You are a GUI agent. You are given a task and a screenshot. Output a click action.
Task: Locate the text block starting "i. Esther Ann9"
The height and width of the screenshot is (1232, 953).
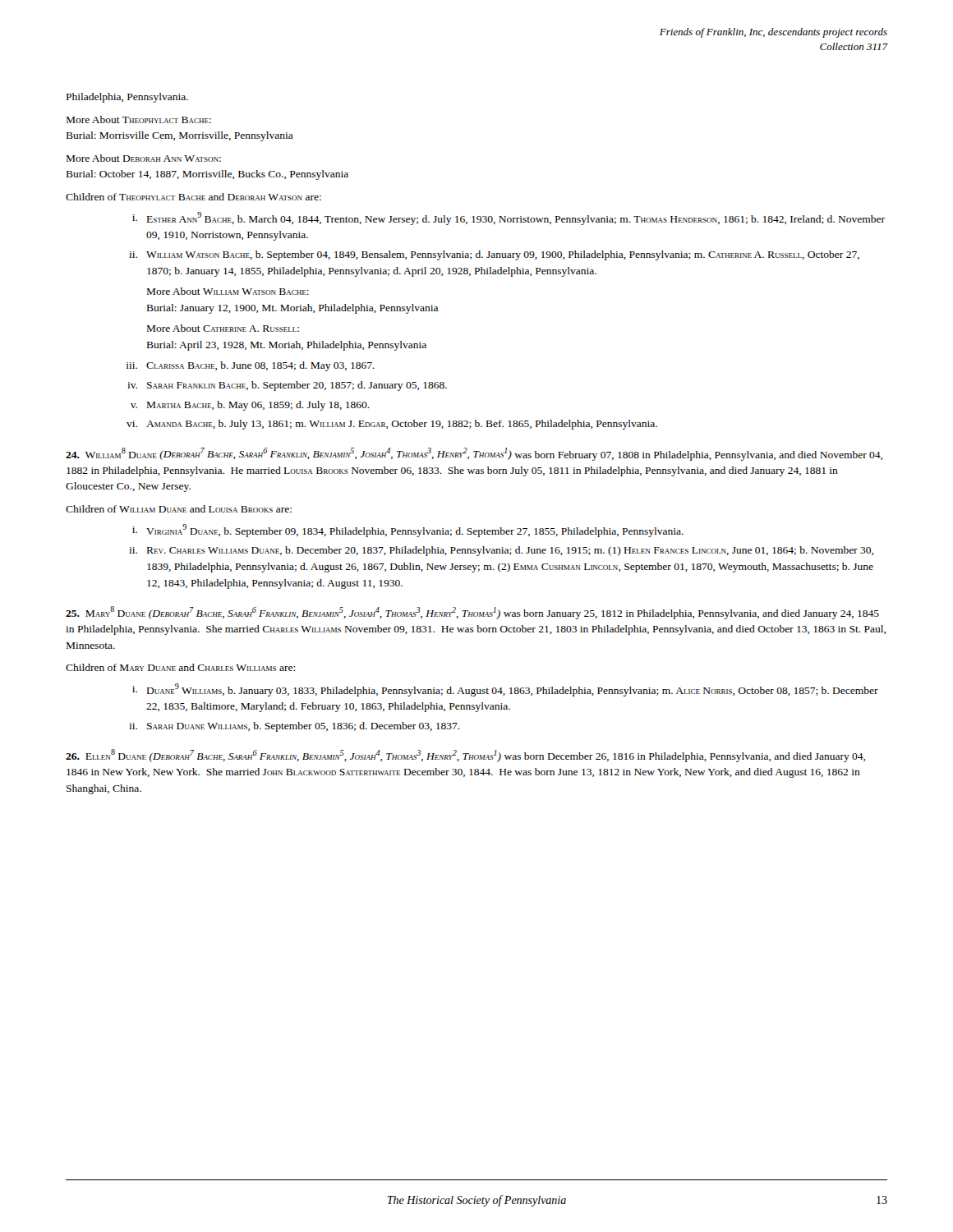click(x=501, y=226)
